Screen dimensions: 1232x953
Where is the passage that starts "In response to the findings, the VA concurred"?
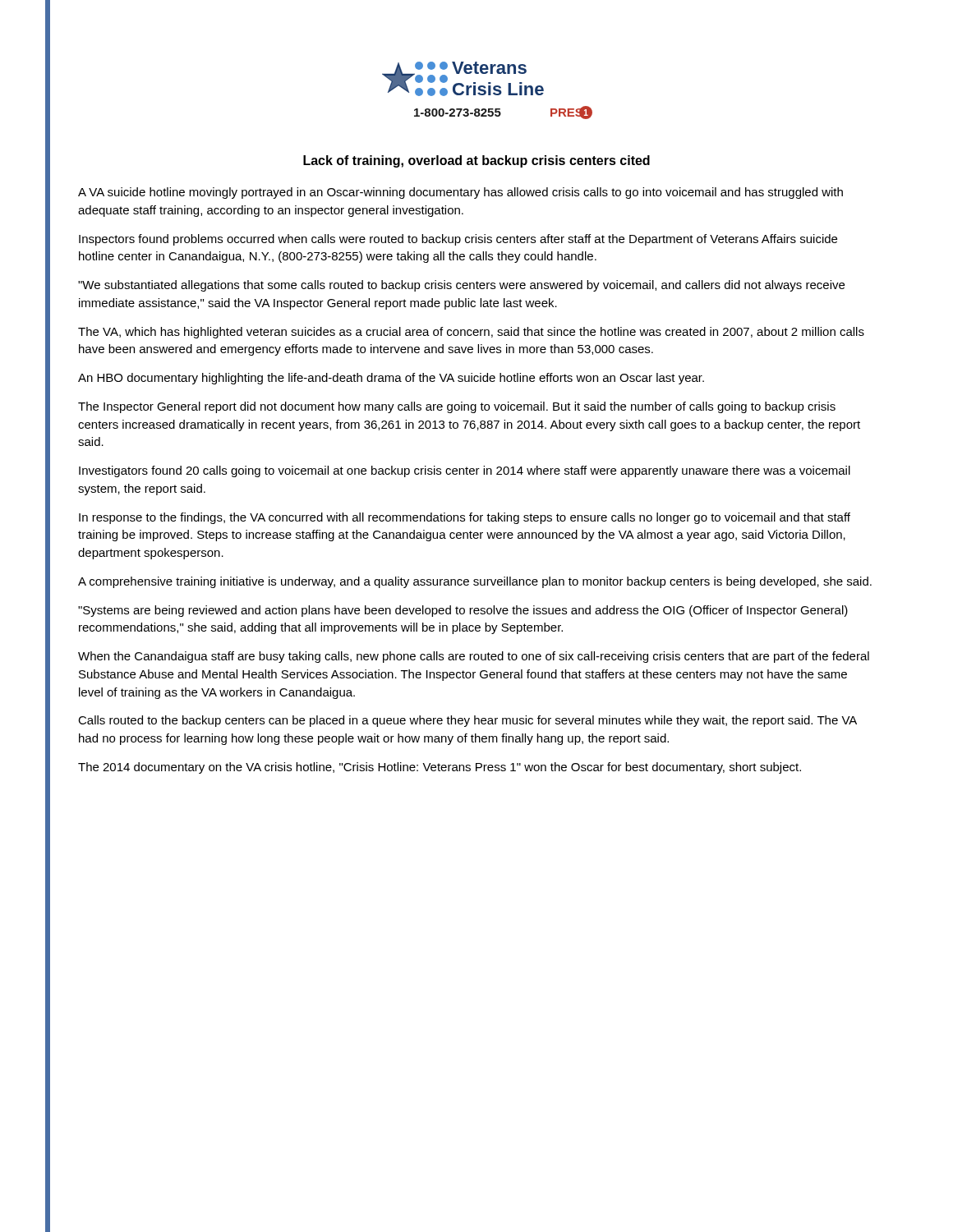[464, 535]
